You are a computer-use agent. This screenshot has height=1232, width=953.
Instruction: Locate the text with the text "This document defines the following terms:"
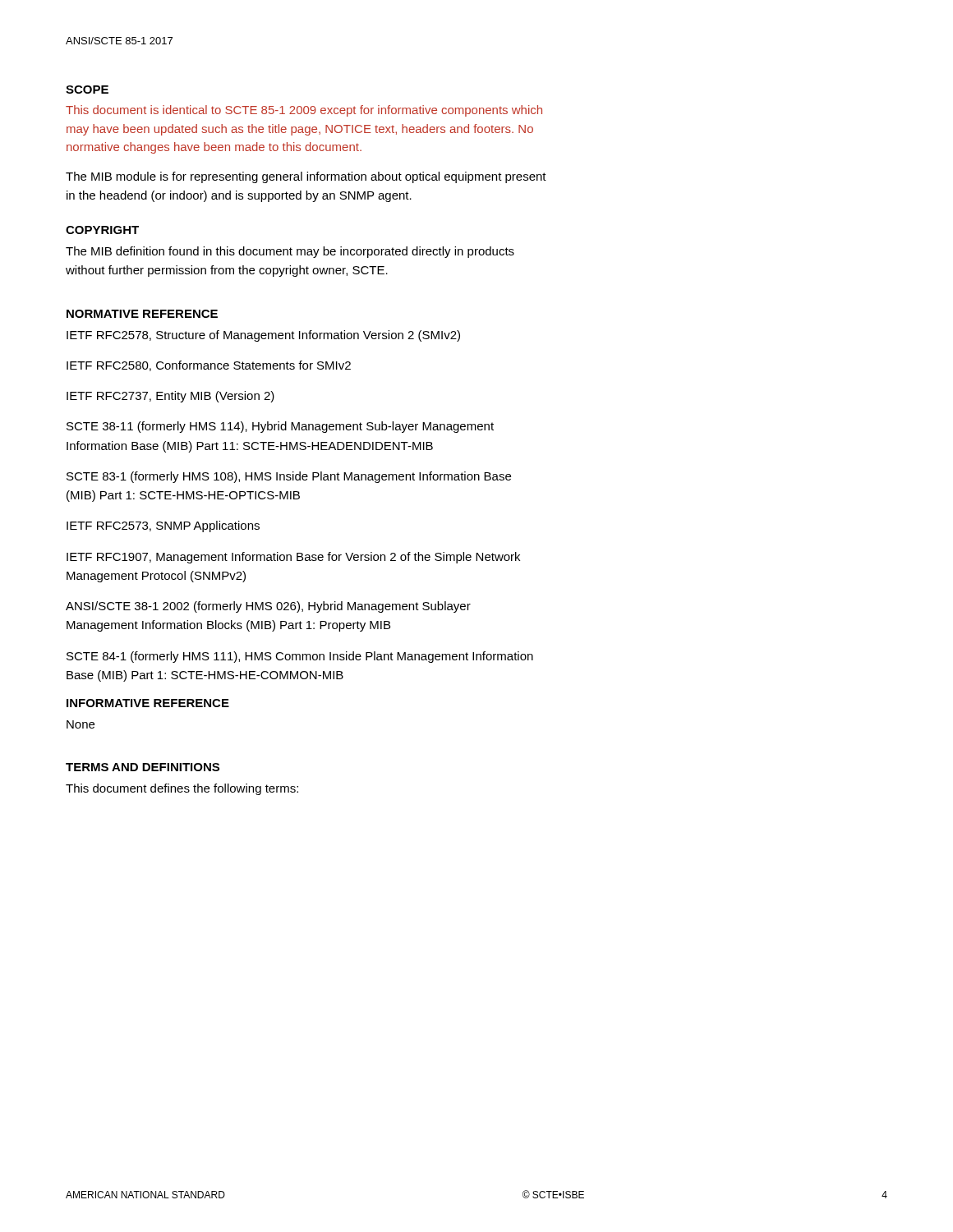pyautogui.click(x=183, y=788)
